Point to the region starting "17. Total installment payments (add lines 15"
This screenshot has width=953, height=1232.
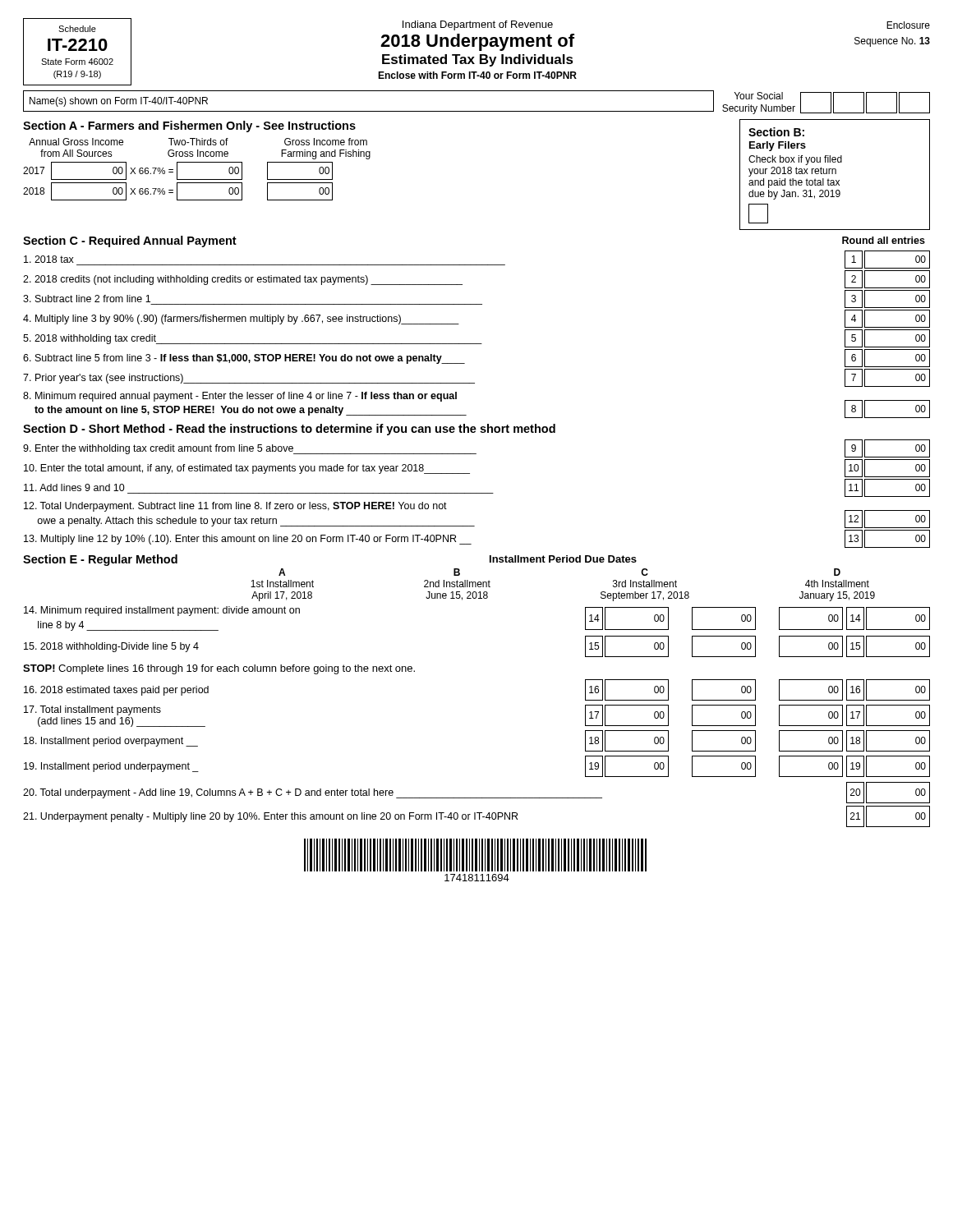pos(107,719)
